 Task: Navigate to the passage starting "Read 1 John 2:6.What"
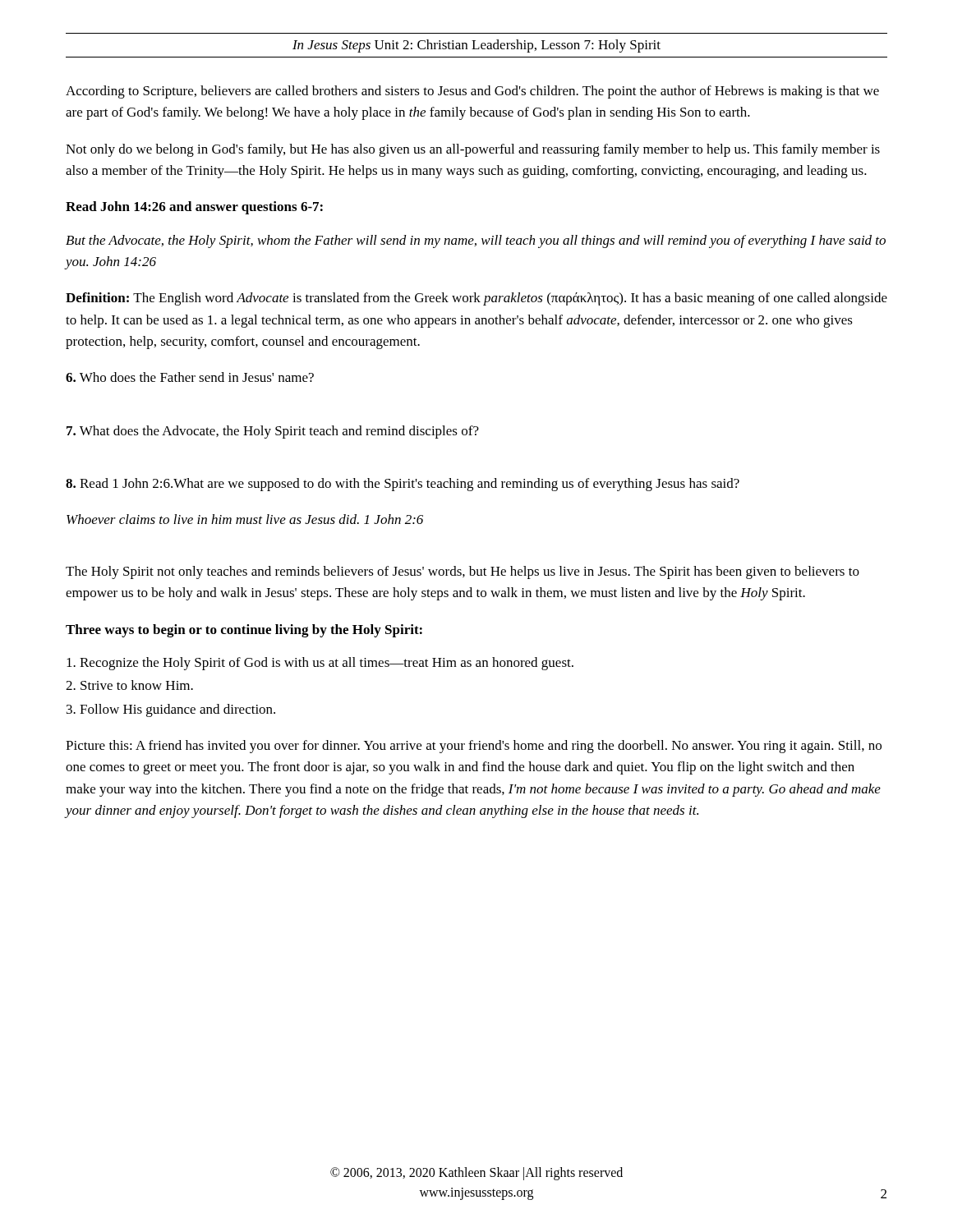(476, 484)
